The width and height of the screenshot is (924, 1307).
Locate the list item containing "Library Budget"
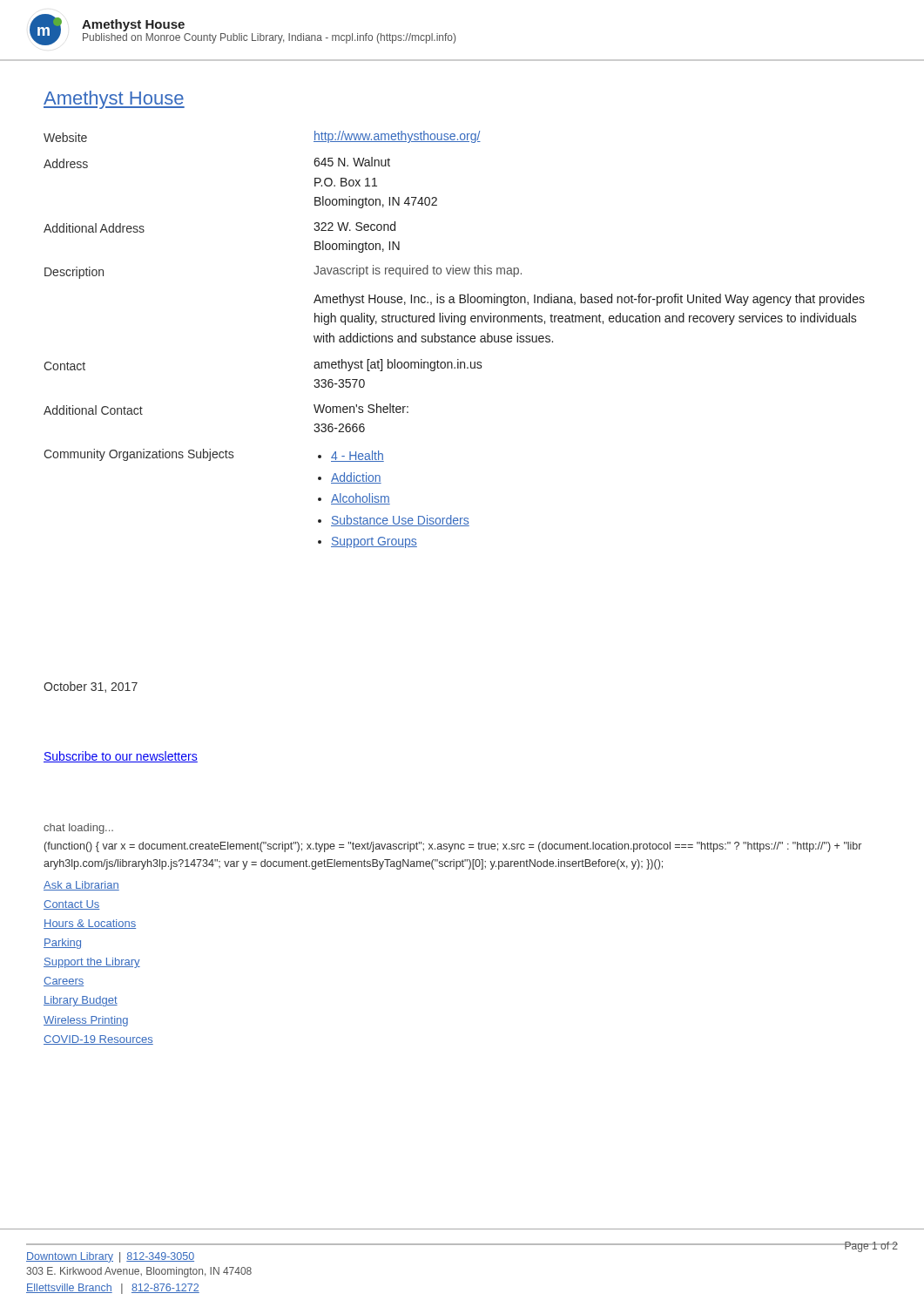pos(81,1001)
